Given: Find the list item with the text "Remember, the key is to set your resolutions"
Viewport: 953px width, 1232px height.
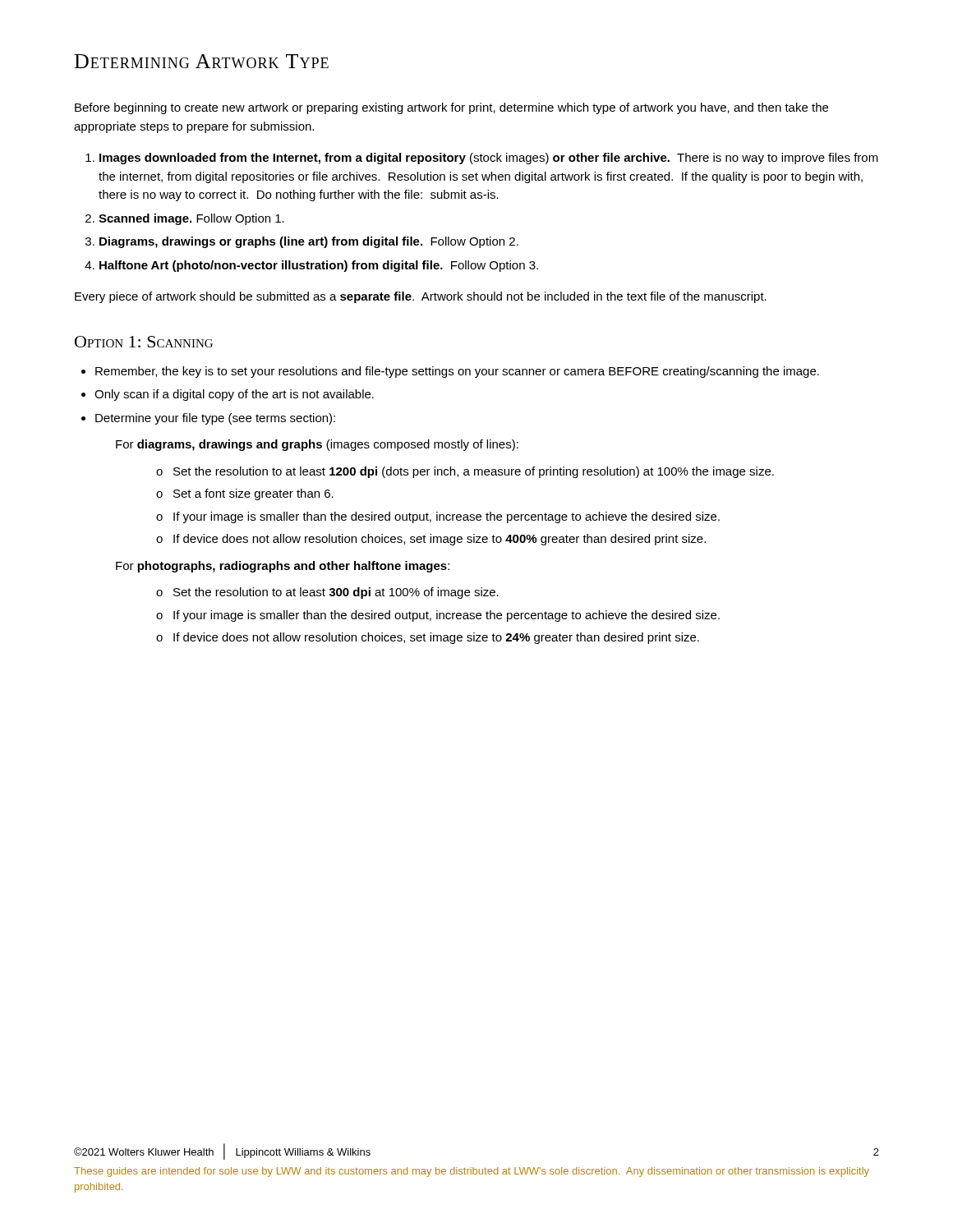Looking at the screenshot, I should pos(457,370).
